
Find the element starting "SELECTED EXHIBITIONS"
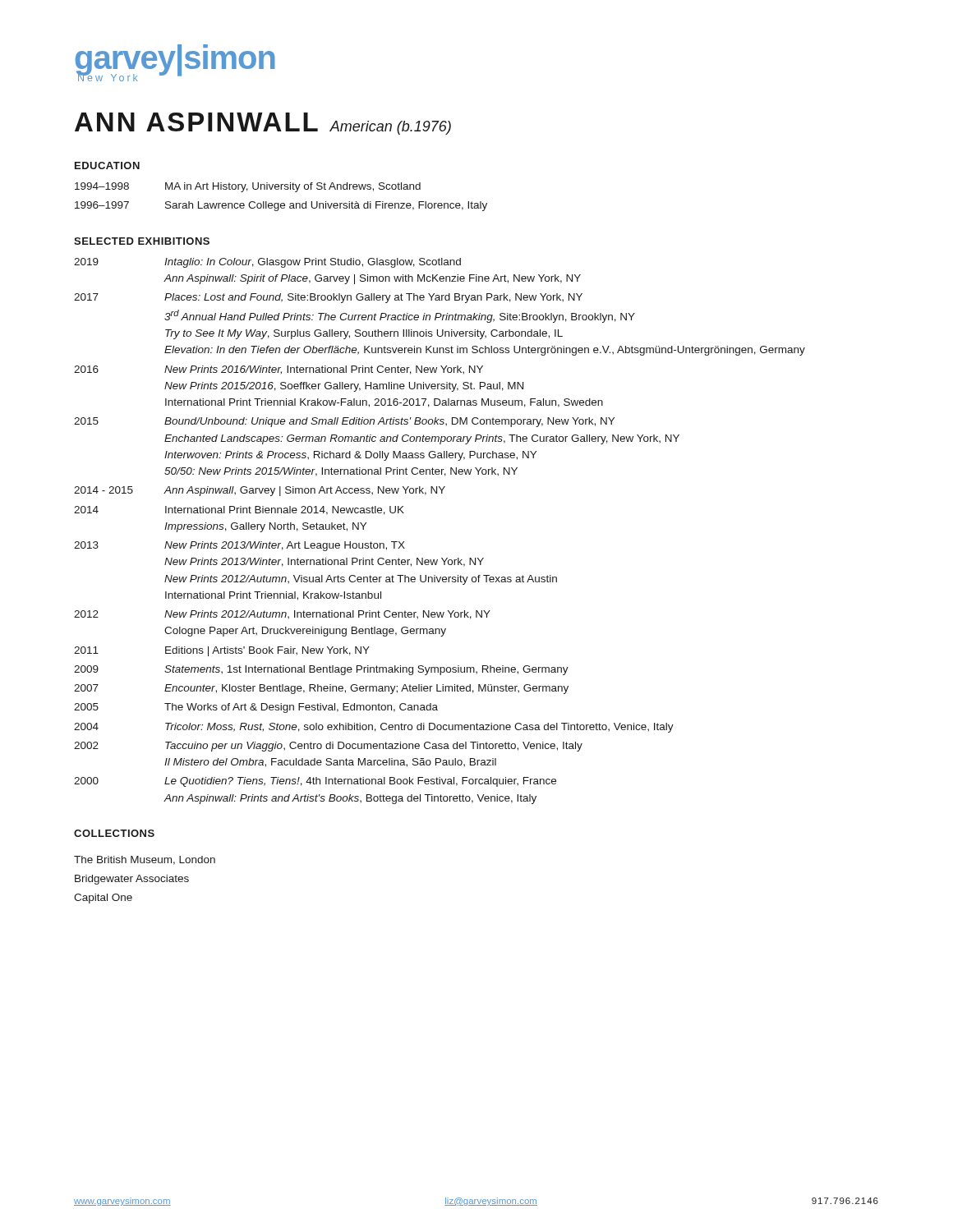[142, 241]
